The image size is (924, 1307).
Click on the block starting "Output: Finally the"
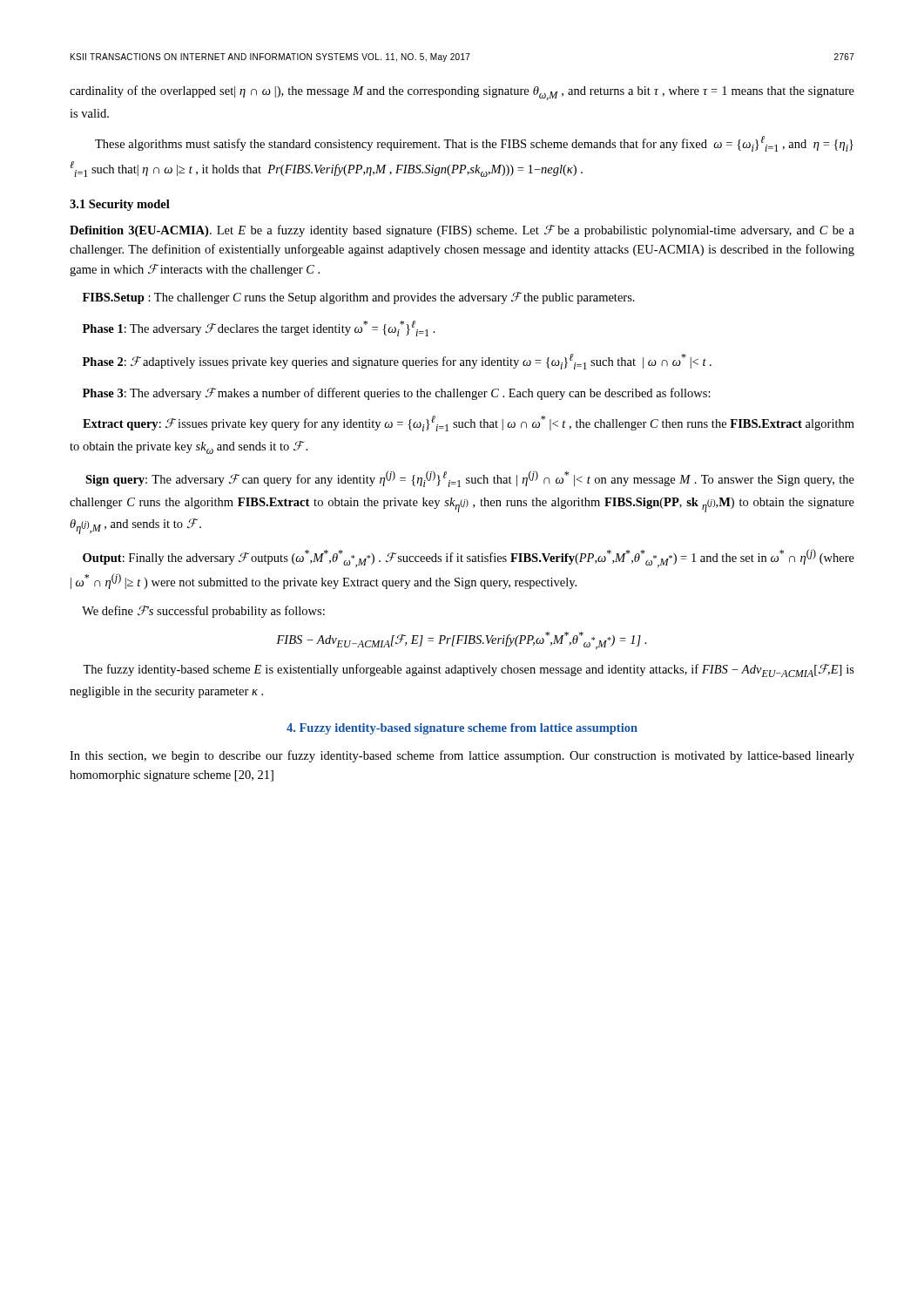point(462,569)
